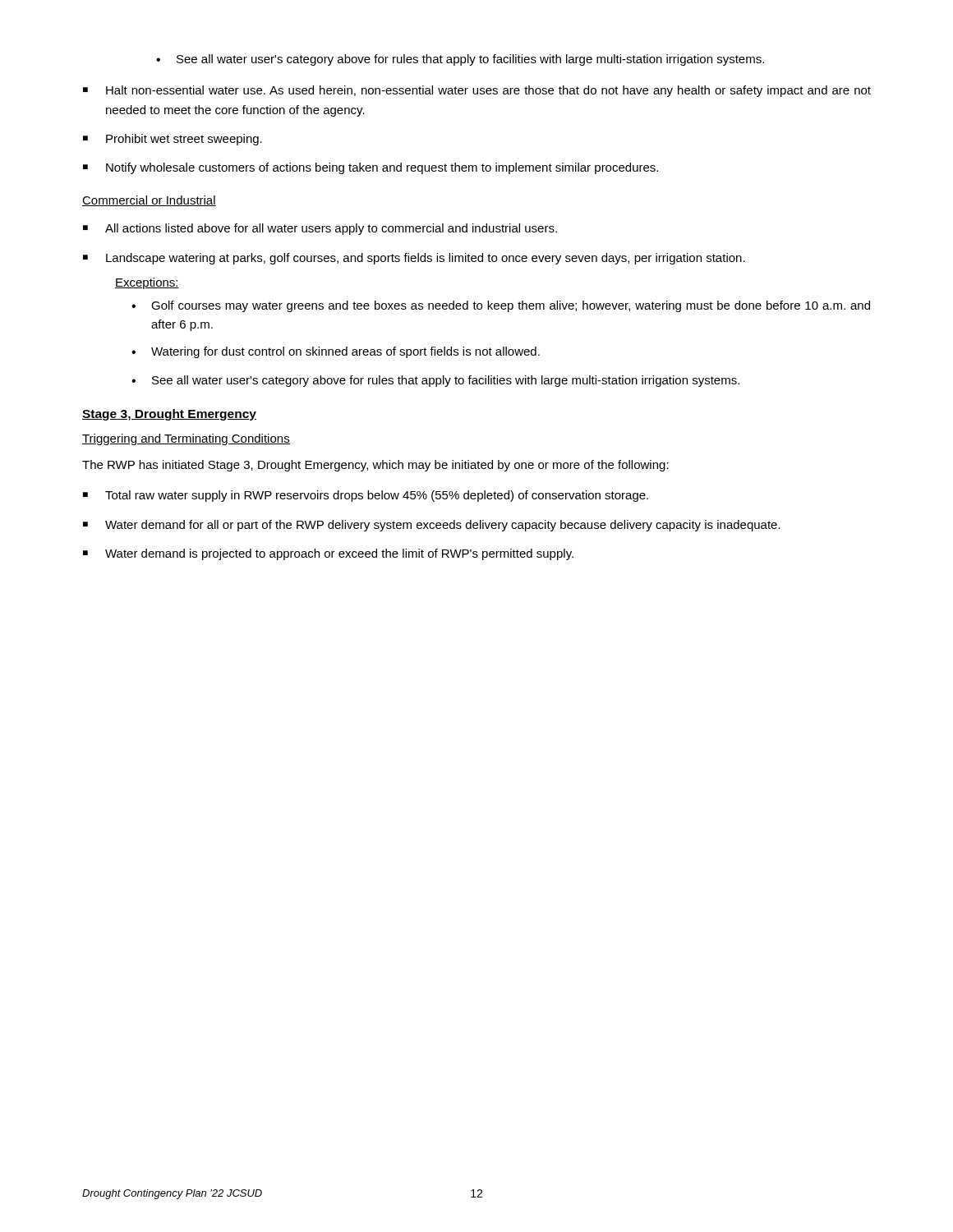Viewport: 953px width, 1232px height.
Task: Click on the section header that reads "Triggering and Terminating"
Action: [x=186, y=438]
